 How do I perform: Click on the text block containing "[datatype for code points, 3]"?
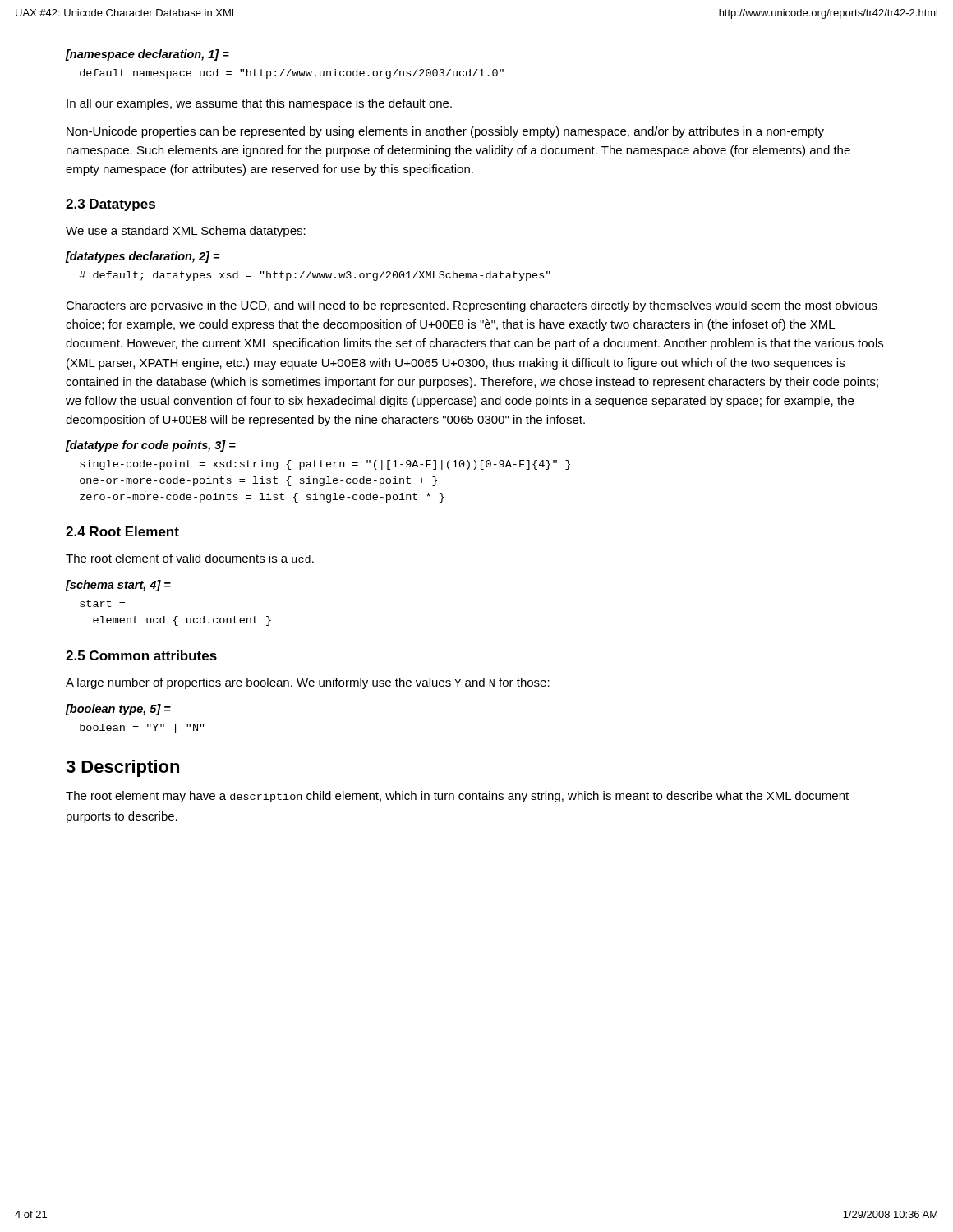coord(476,472)
